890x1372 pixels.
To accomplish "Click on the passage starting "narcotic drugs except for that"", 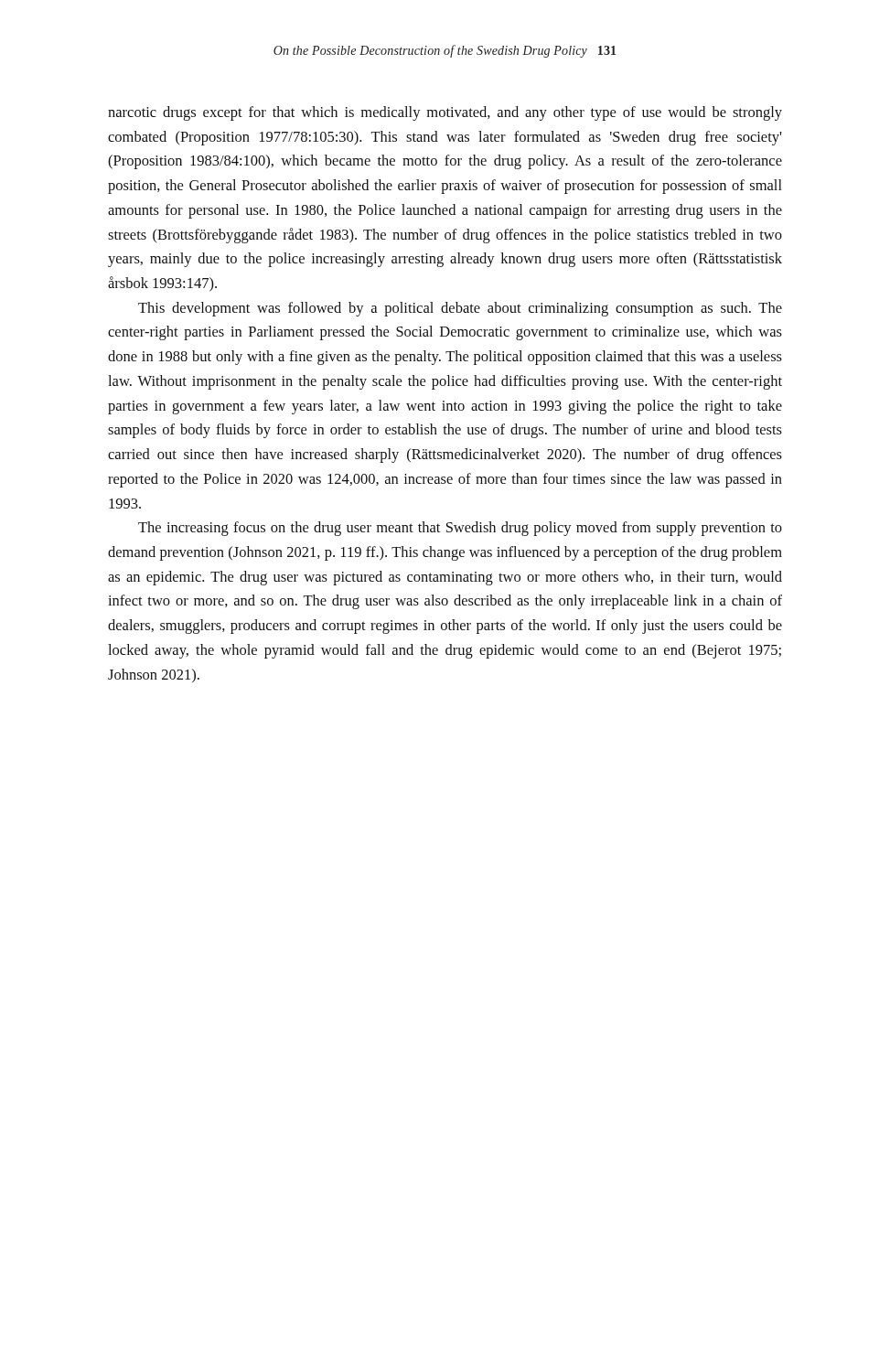I will click(x=445, y=198).
